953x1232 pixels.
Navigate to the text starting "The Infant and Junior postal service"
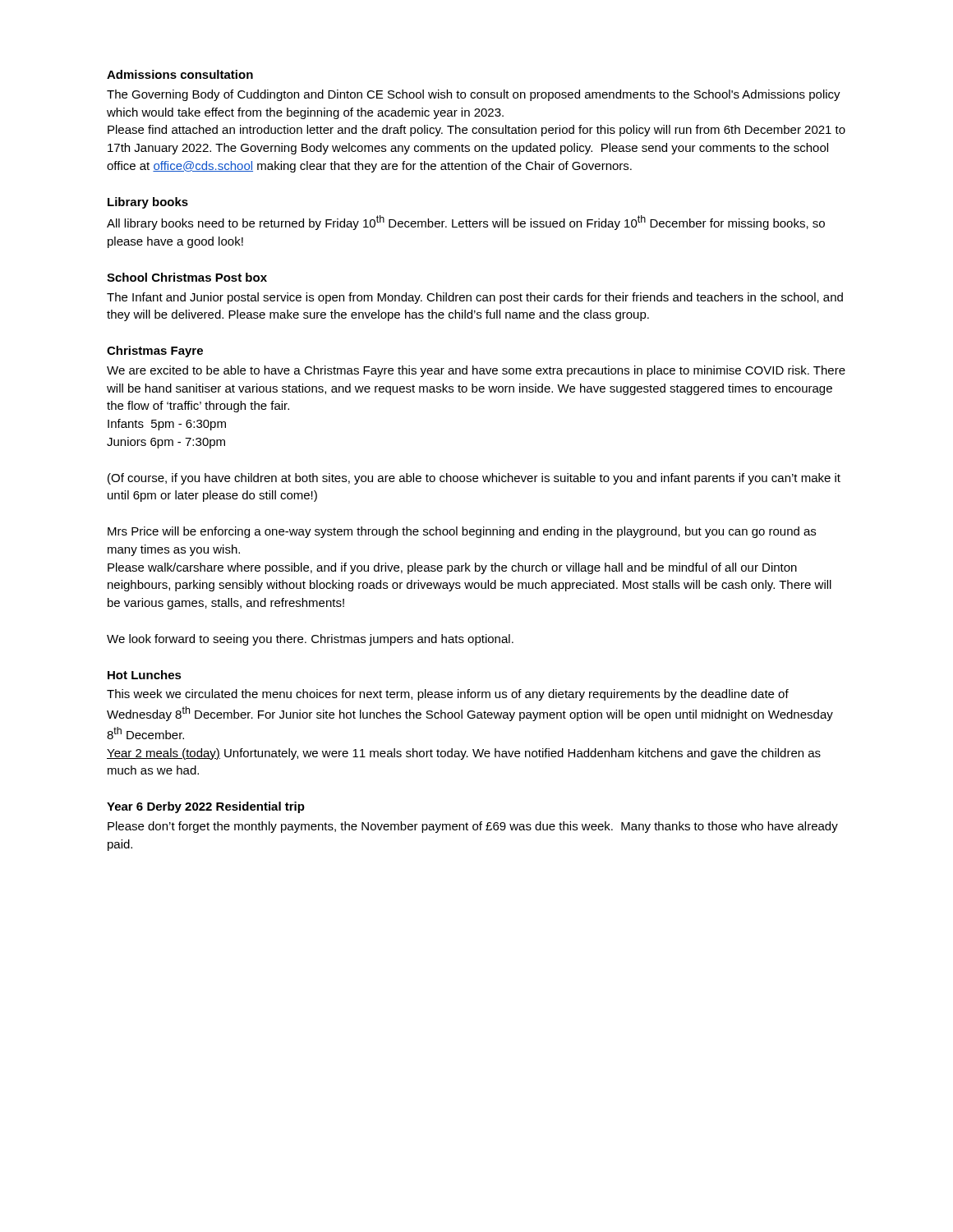[x=475, y=305]
